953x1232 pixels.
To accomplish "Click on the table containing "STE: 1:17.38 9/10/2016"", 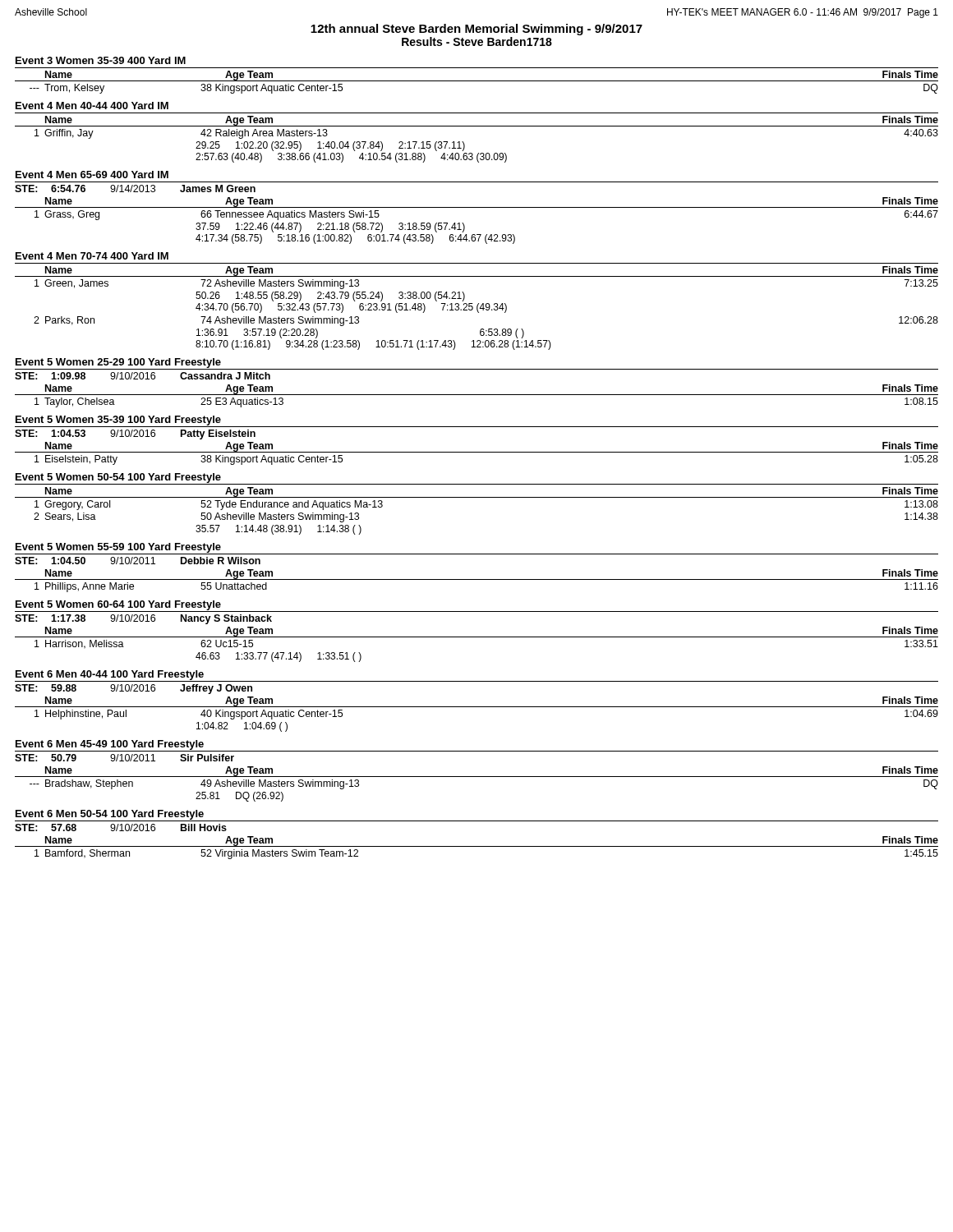I will (x=476, y=637).
